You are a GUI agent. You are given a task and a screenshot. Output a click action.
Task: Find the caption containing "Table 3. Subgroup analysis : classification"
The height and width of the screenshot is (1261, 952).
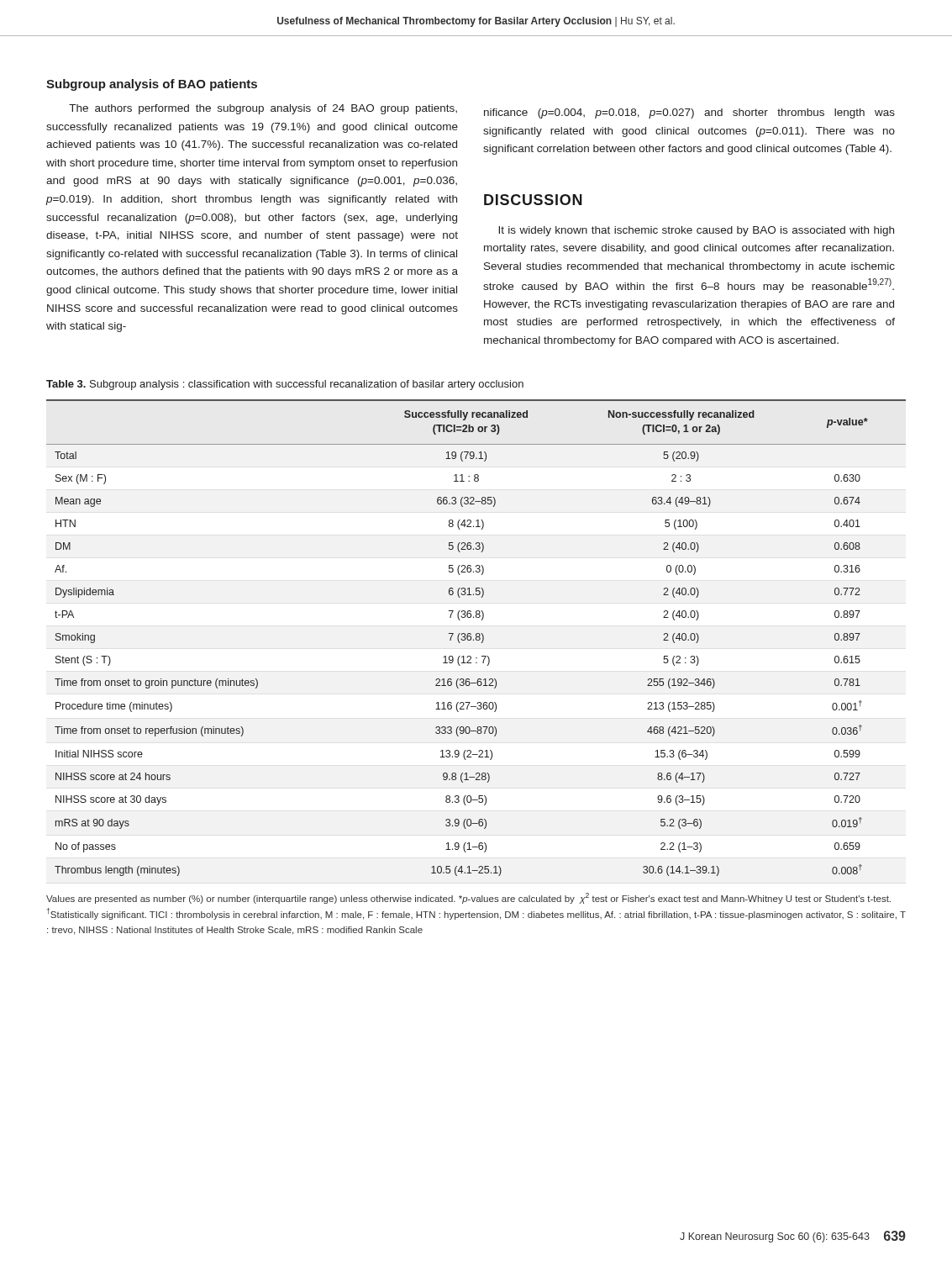[285, 384]
